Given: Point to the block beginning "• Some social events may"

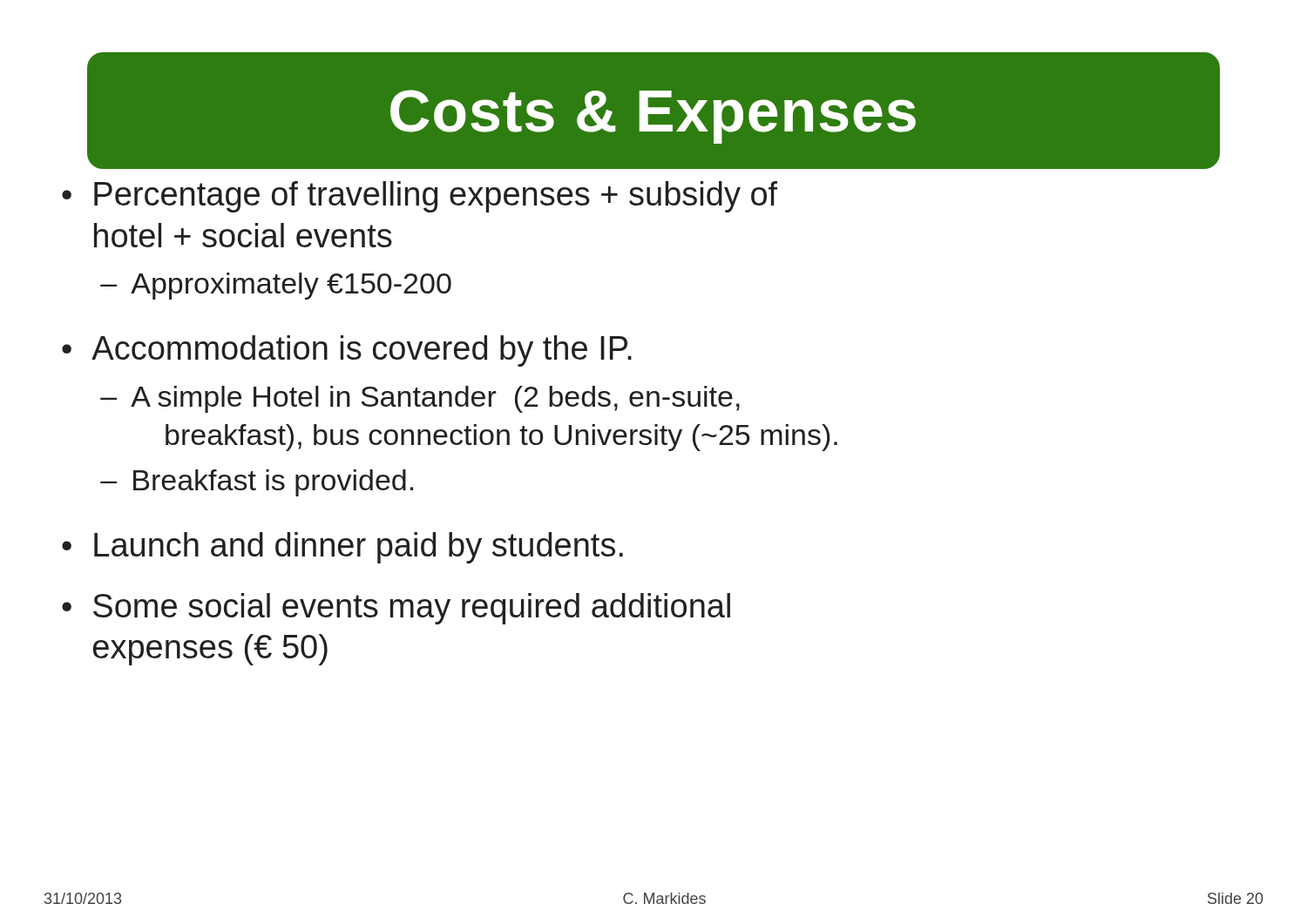Looking at the screenshot, I should point(654,627).
